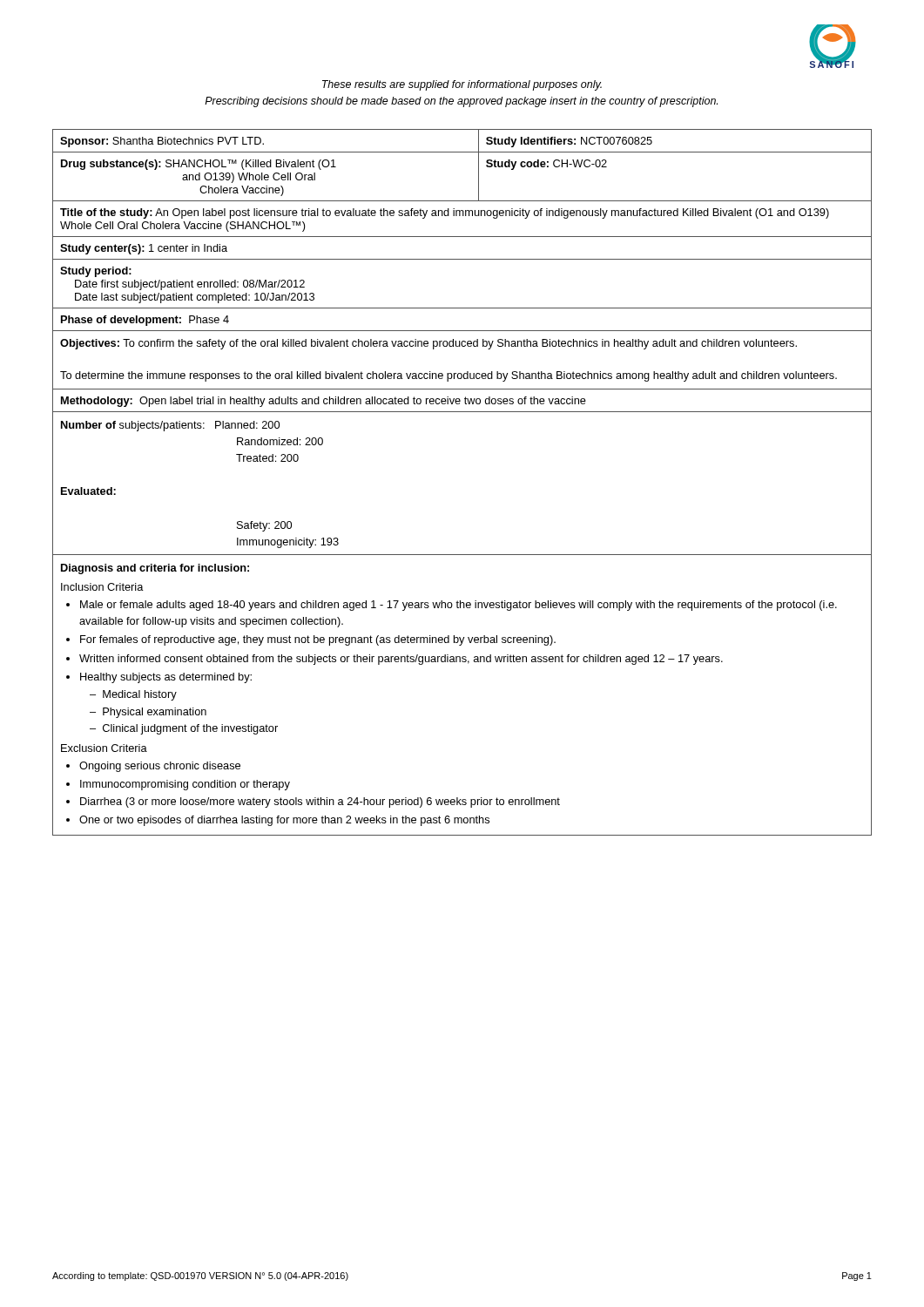Locate the logo

click(x=833, y=48)
